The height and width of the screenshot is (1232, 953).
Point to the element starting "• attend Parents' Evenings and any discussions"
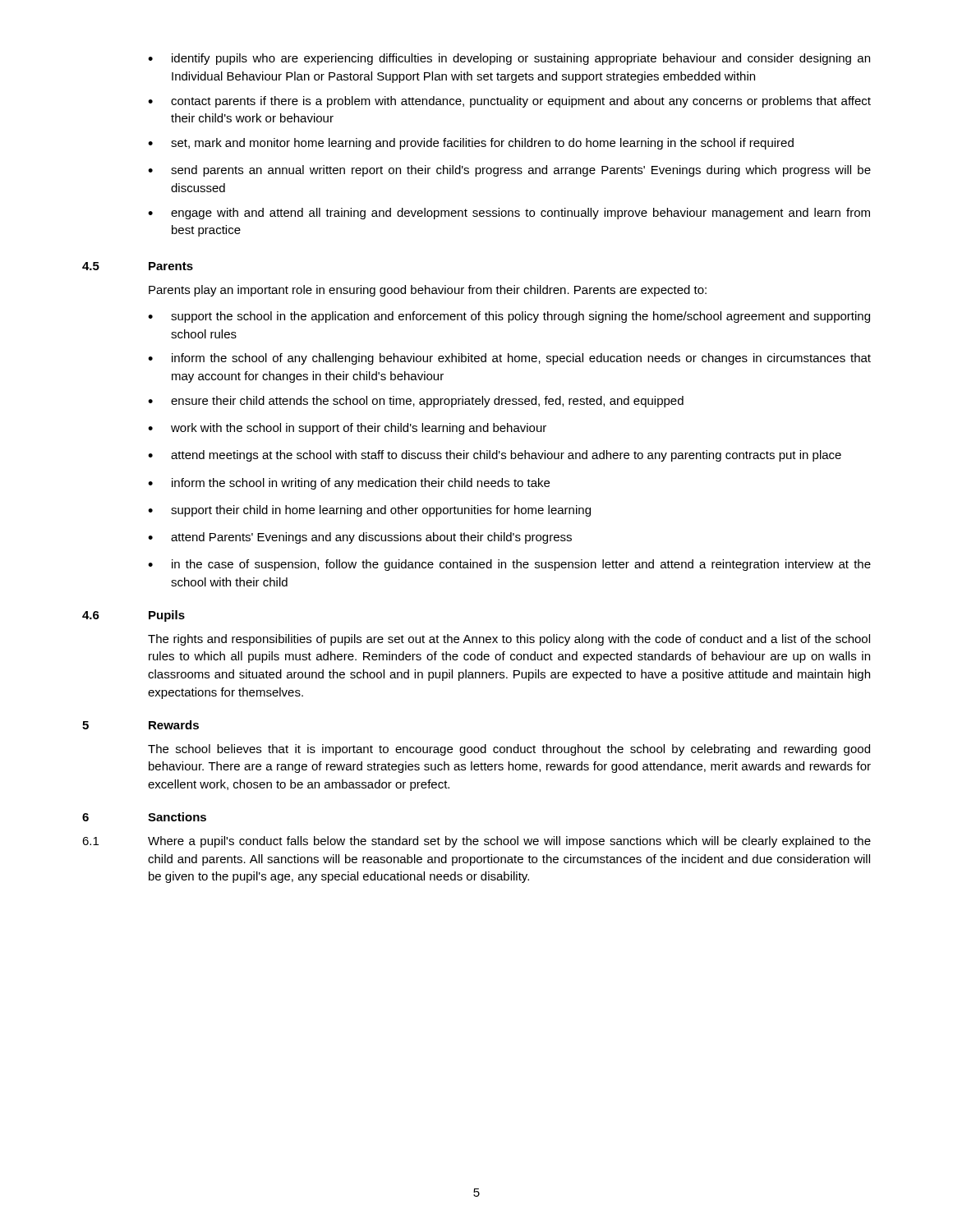point(509,538)
